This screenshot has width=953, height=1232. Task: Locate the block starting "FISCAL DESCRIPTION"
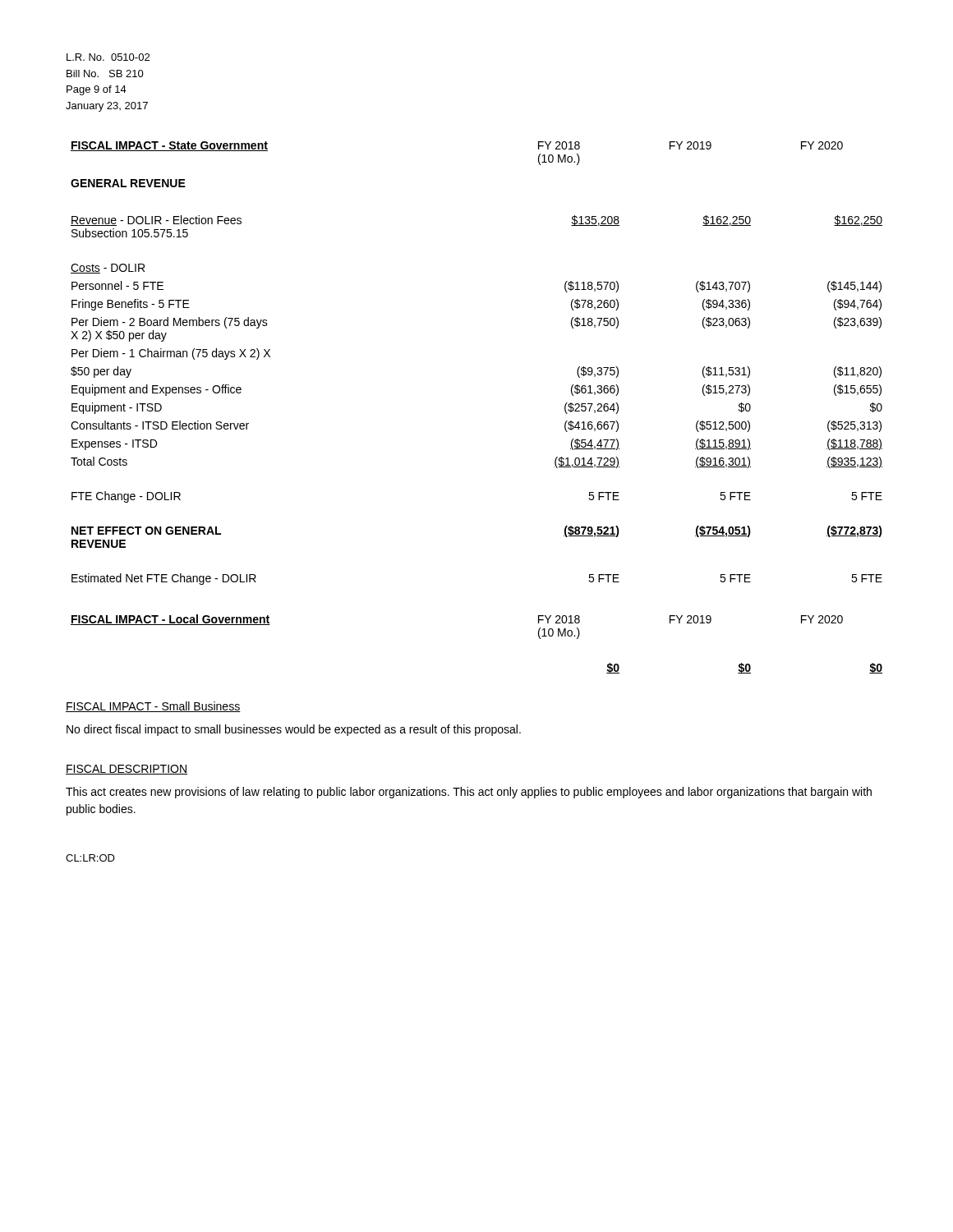click(127, 769)
